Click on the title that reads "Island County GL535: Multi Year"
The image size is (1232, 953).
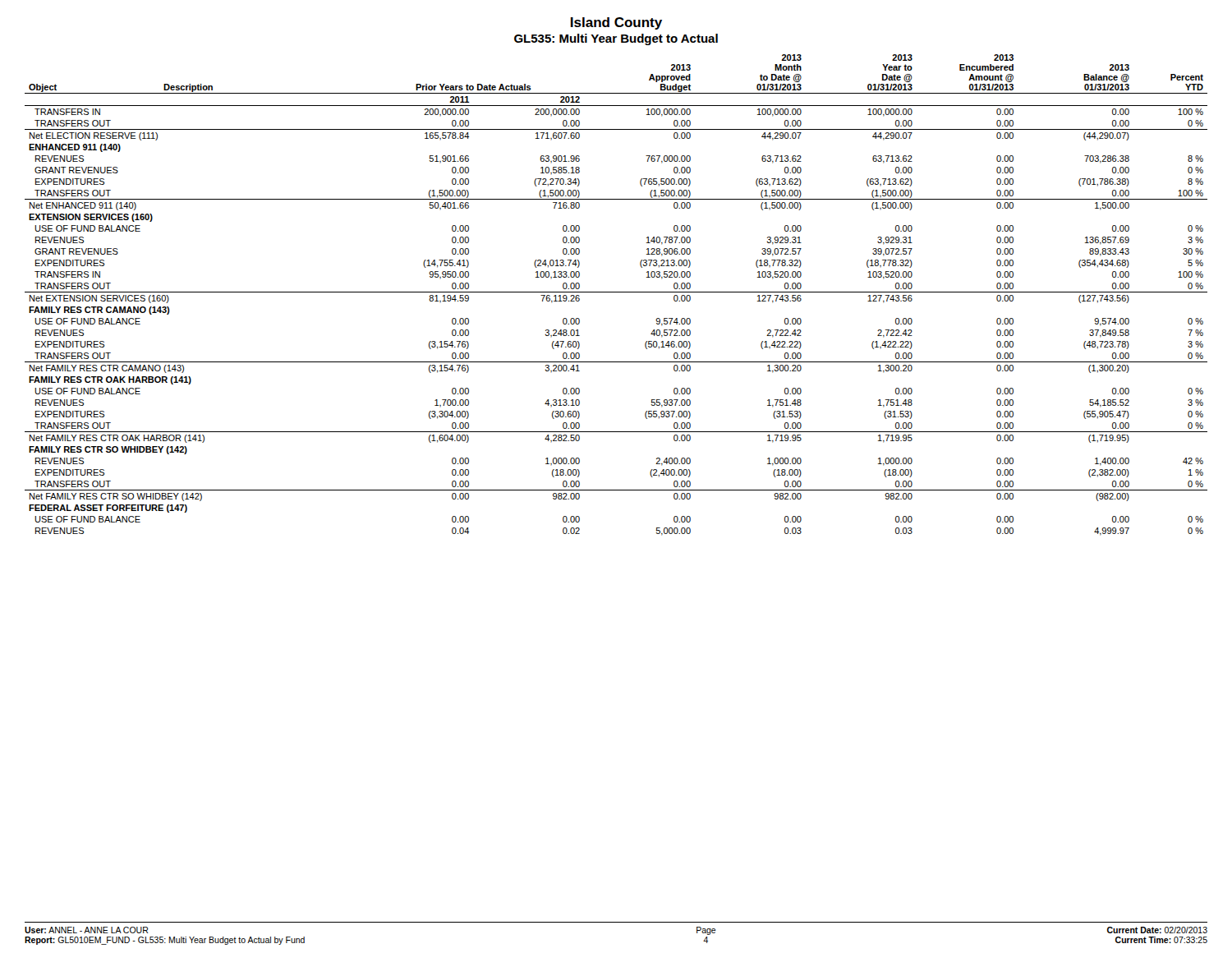point(616,30)
